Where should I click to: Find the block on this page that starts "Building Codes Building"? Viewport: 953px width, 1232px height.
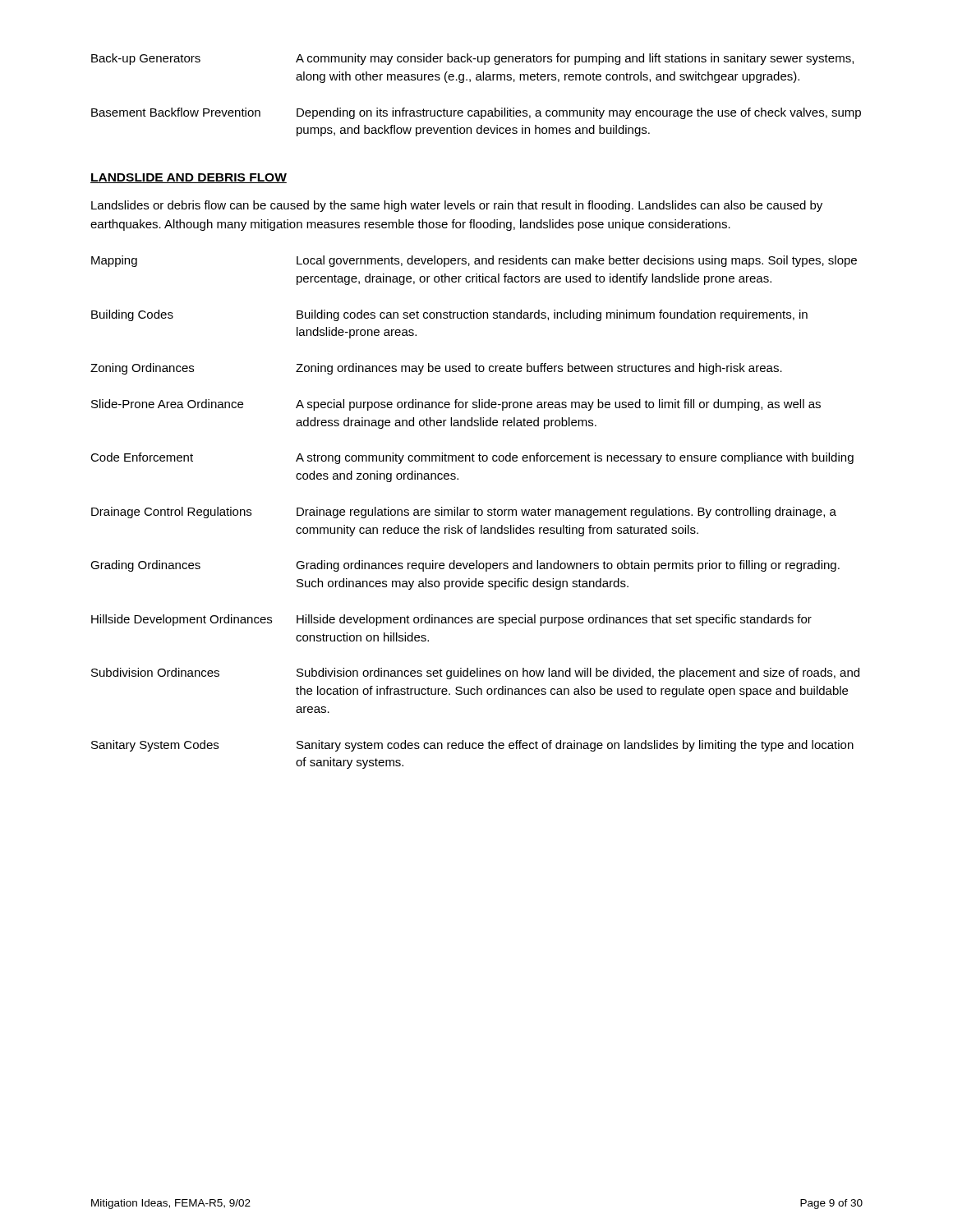(x=476, y=323)
